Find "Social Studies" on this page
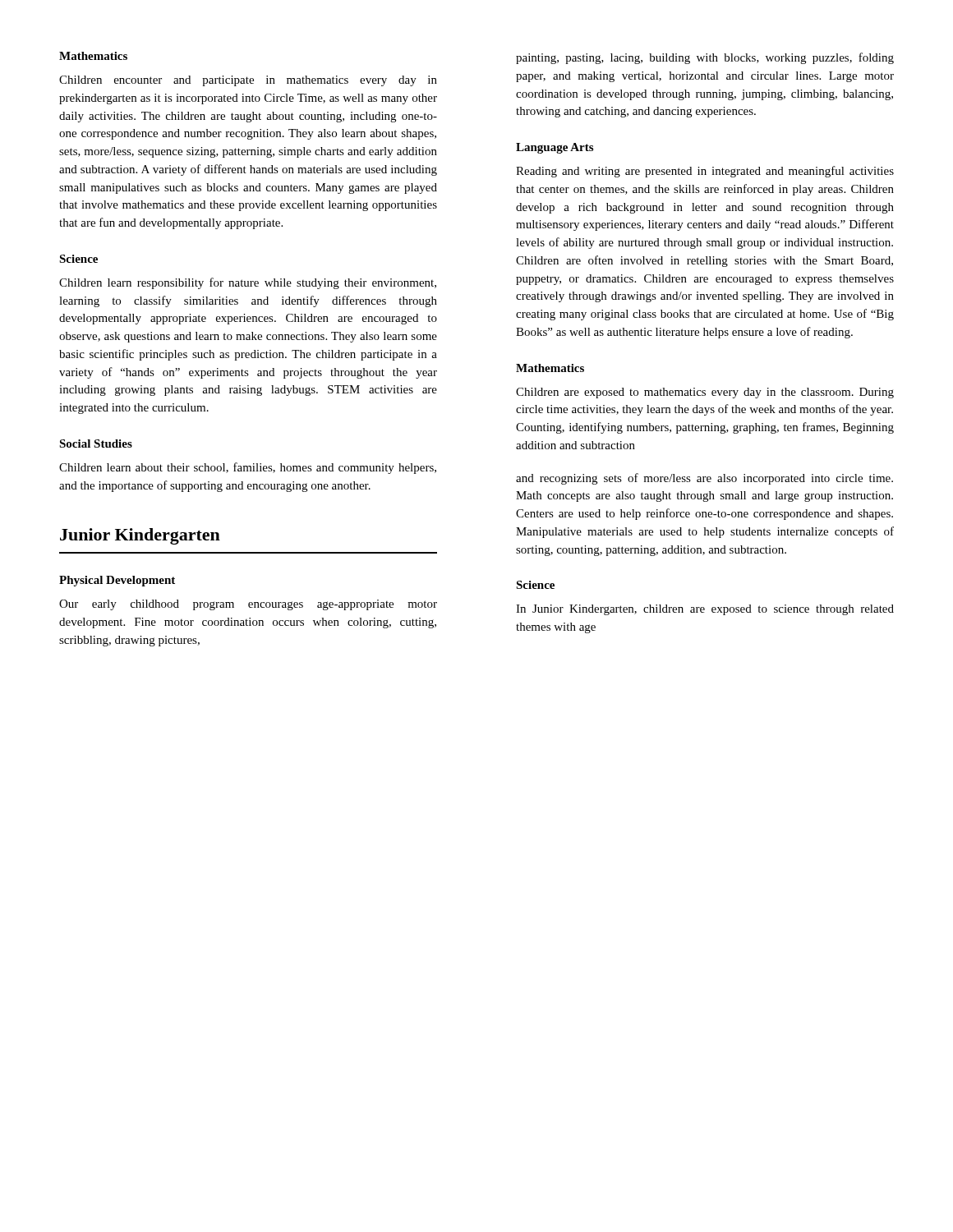953x1232 pixels. point(96,443)
